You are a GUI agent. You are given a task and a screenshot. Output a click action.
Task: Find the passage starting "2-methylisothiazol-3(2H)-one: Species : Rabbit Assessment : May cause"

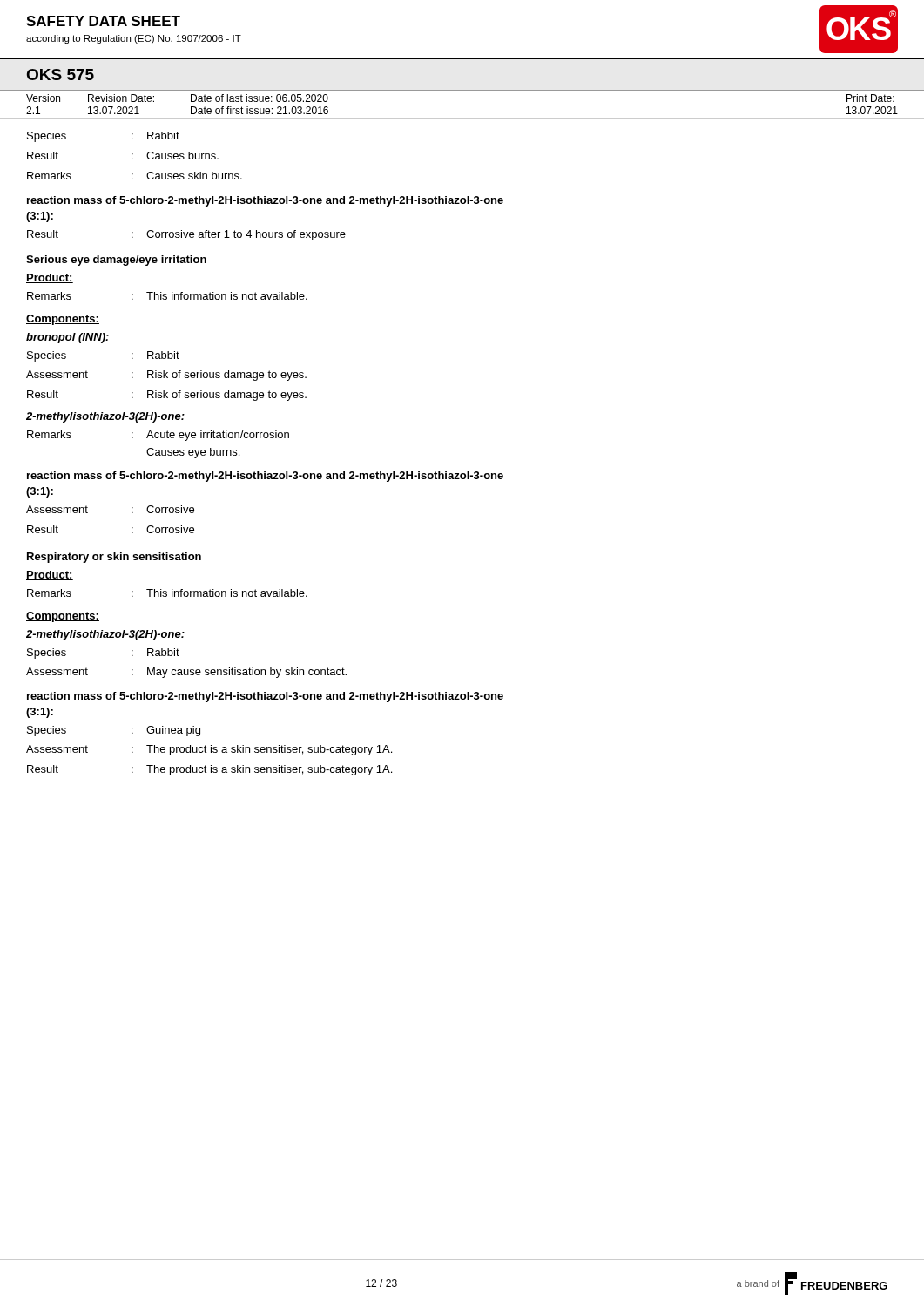[105, 635]
